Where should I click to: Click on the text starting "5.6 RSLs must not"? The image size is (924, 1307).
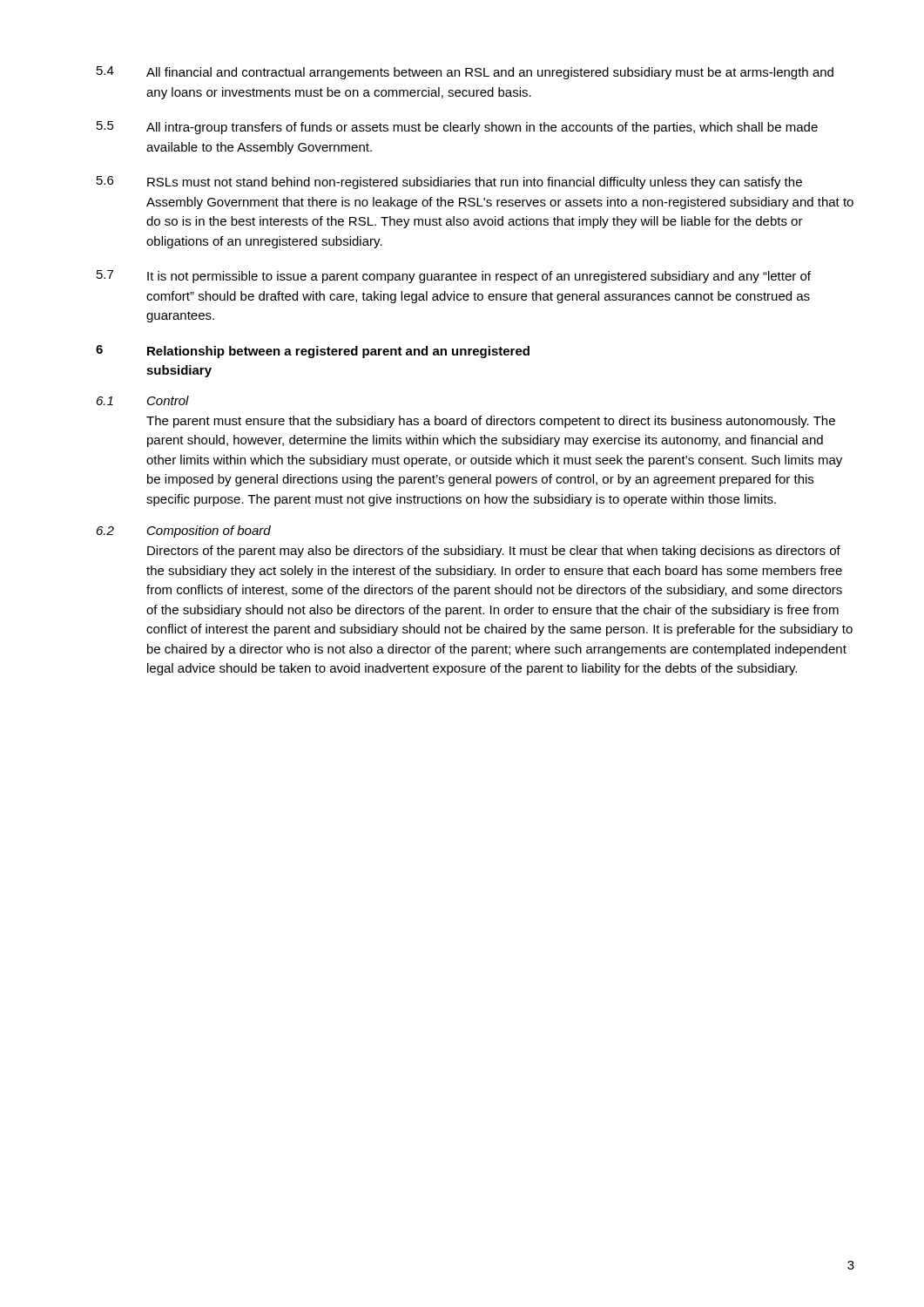tap(475, 212)
